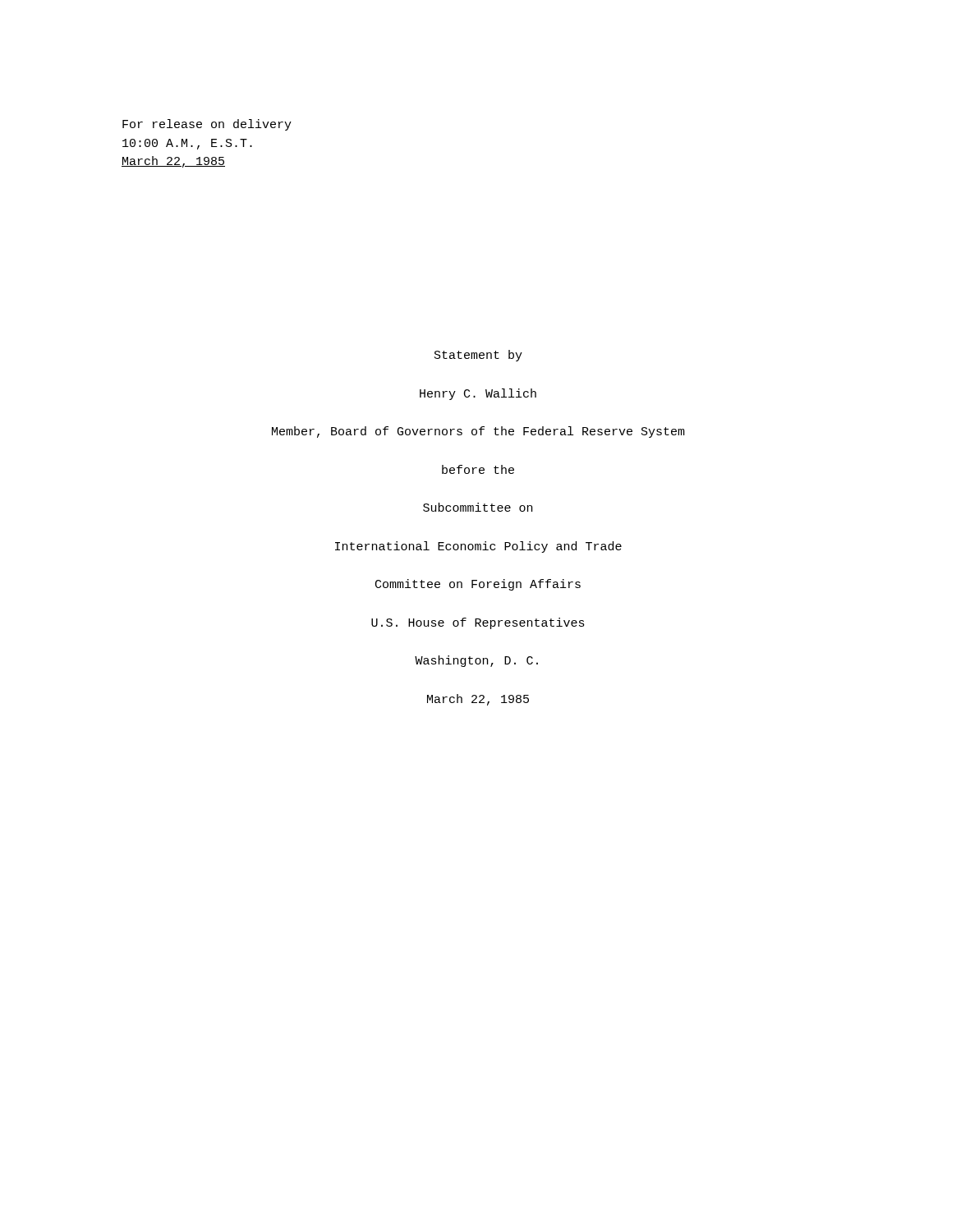956x1232 pixels.
Task: Find the passage starting "U.S. House of"
Action: pos(478,624)
